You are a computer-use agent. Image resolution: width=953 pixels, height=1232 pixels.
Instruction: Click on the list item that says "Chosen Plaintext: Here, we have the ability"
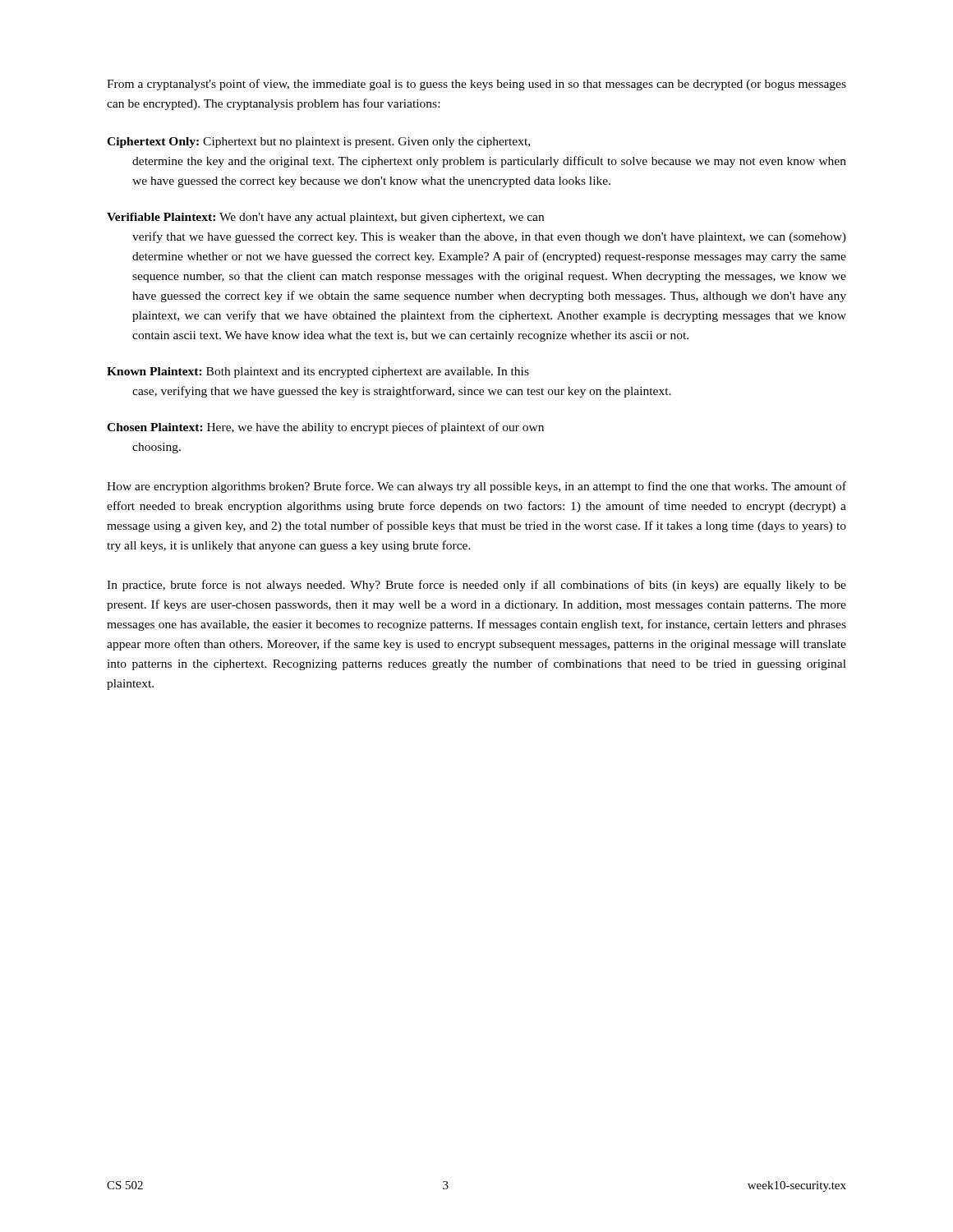[x=476, y=437]
